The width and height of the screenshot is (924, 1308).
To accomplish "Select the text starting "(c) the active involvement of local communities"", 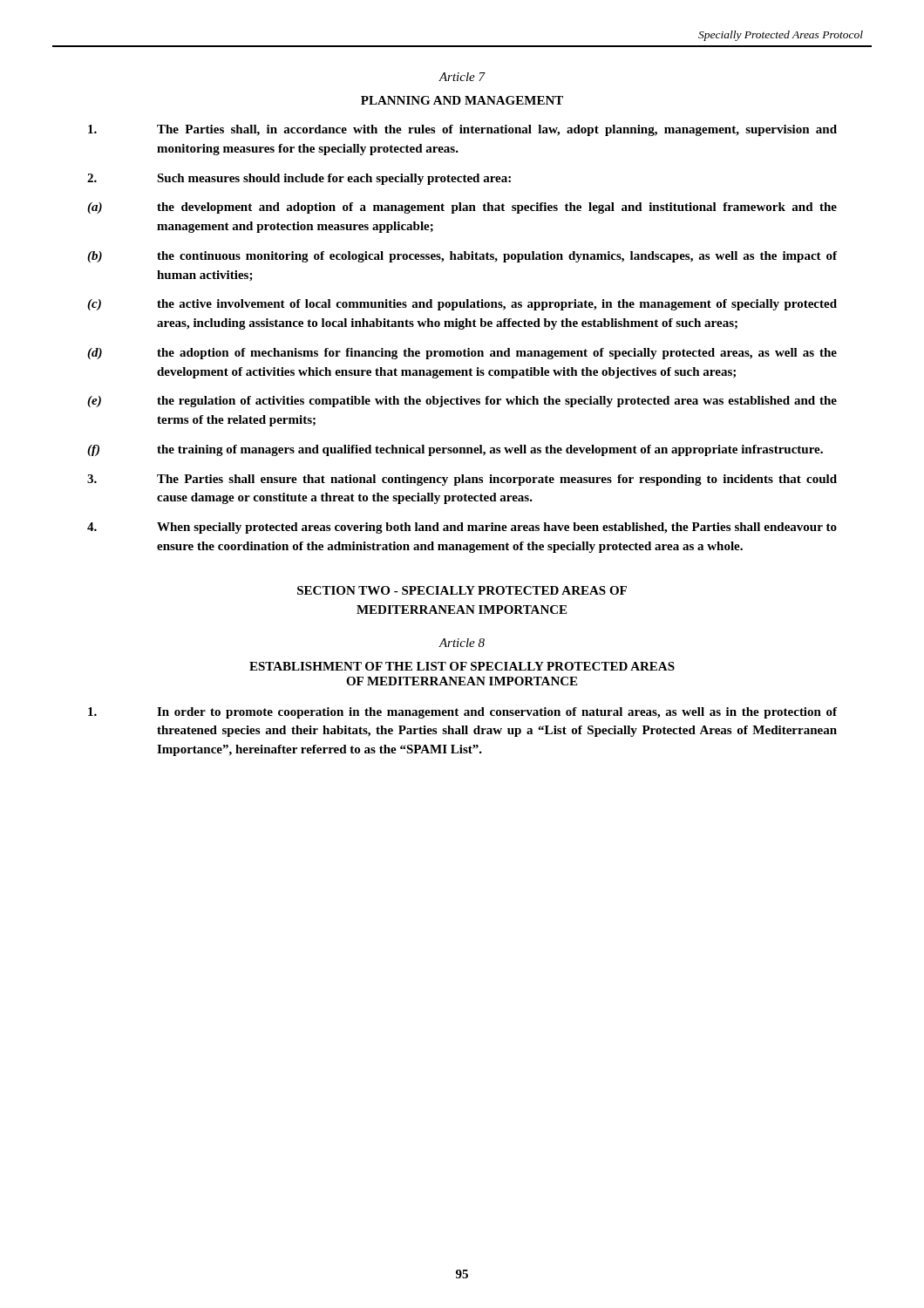I will pos(462,314).
